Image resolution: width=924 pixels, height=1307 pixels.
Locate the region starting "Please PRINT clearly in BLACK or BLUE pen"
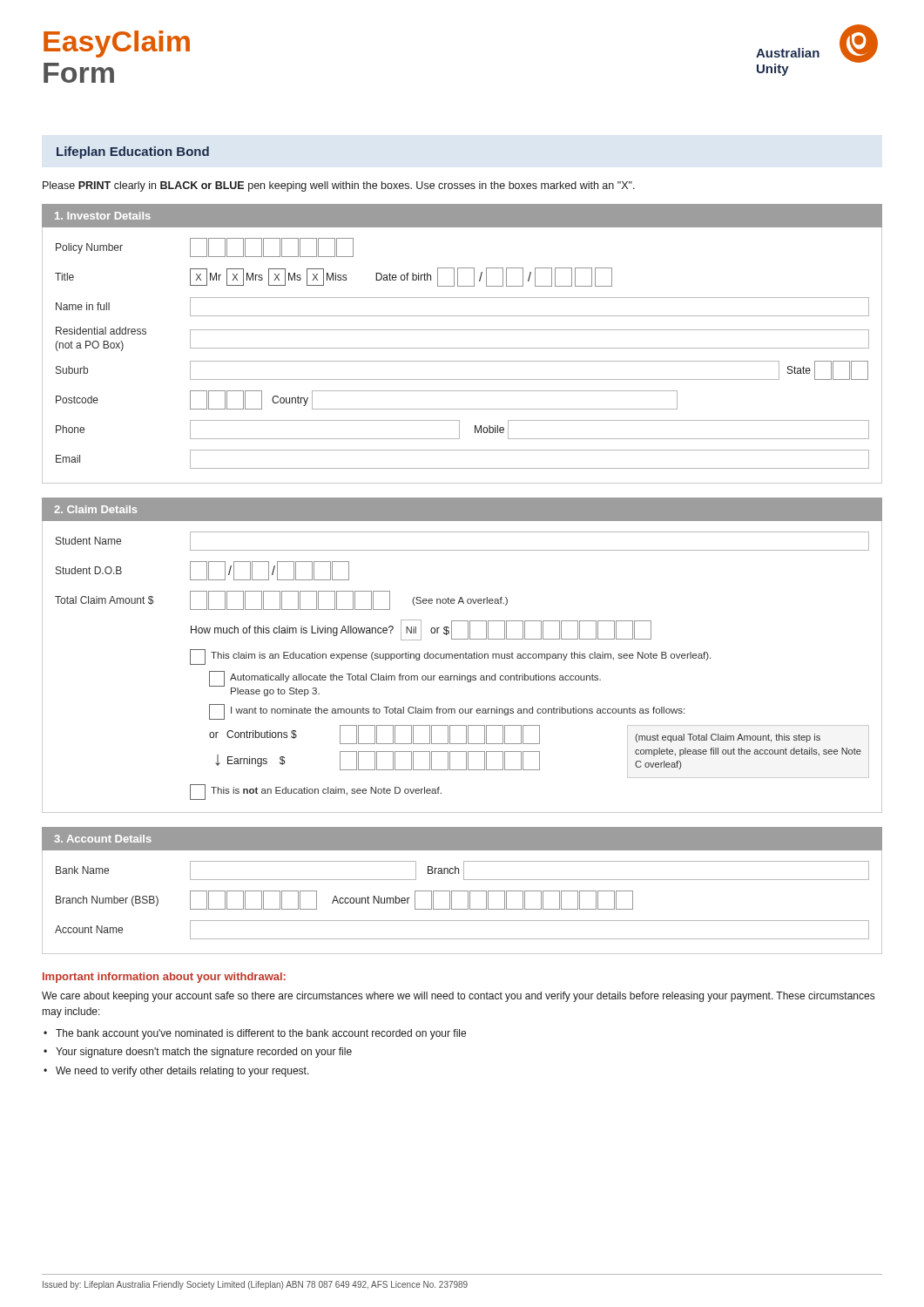339,186
